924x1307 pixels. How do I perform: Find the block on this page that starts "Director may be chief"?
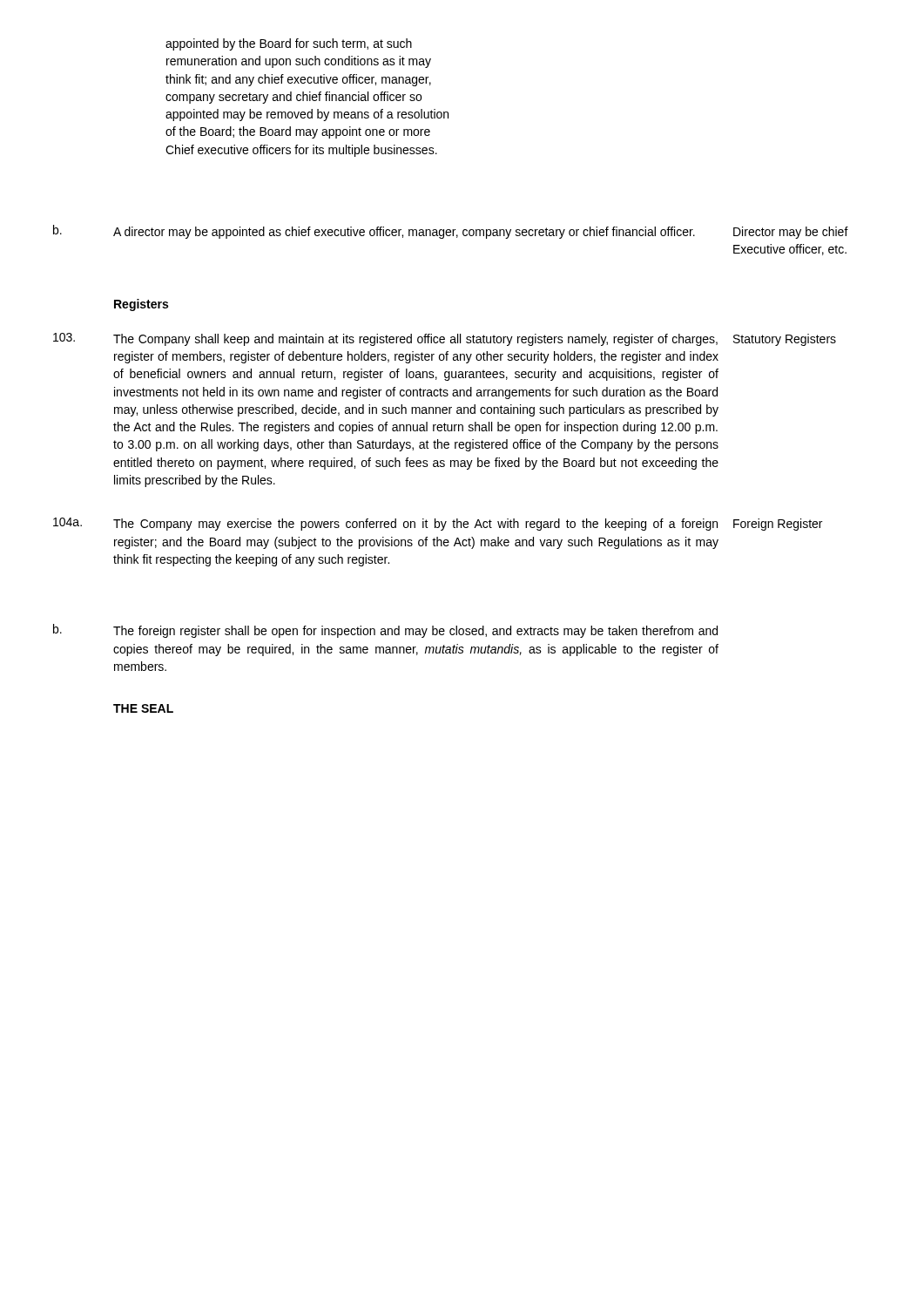point(790,241)
